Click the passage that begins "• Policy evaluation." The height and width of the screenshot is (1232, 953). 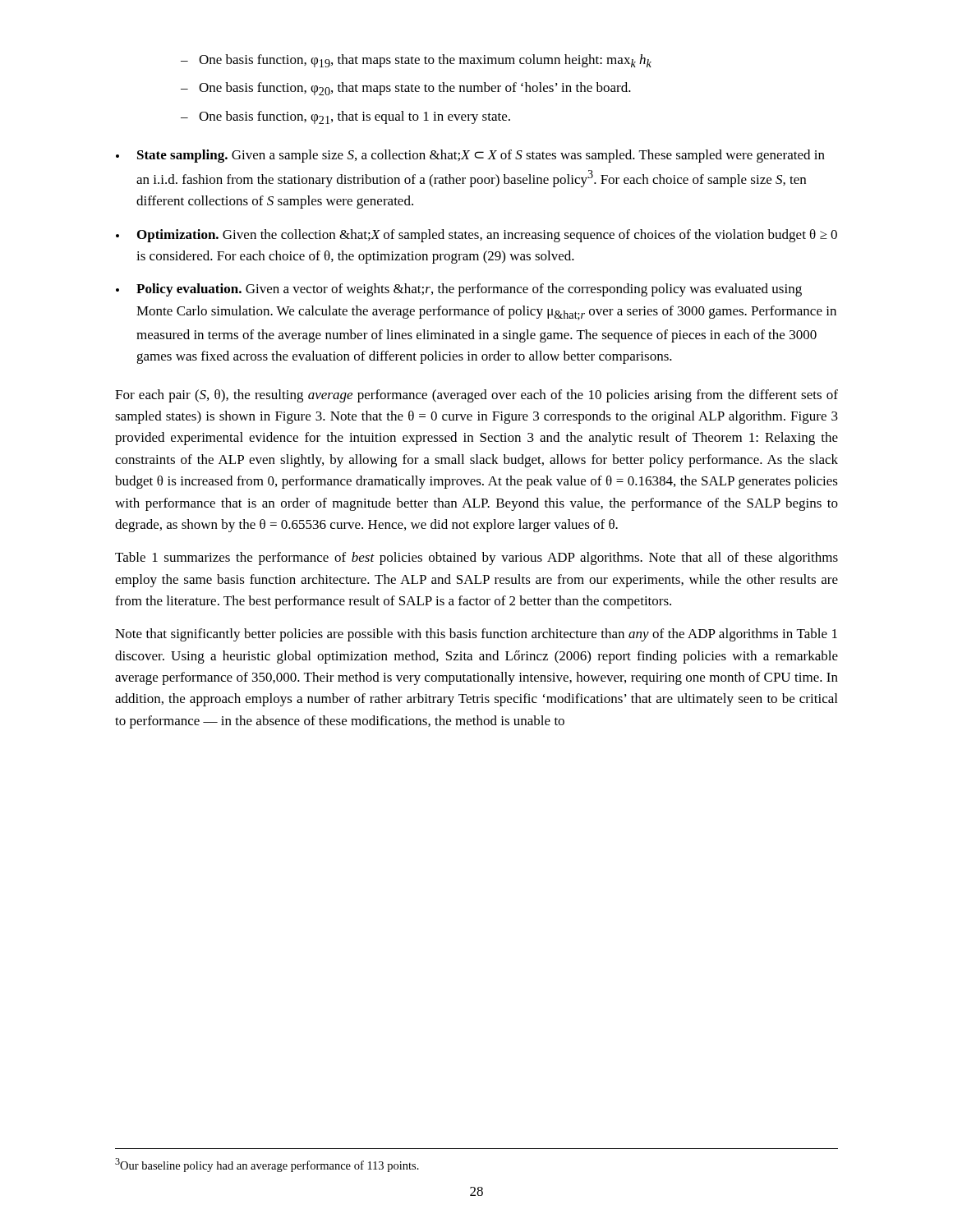click(476, 323)
